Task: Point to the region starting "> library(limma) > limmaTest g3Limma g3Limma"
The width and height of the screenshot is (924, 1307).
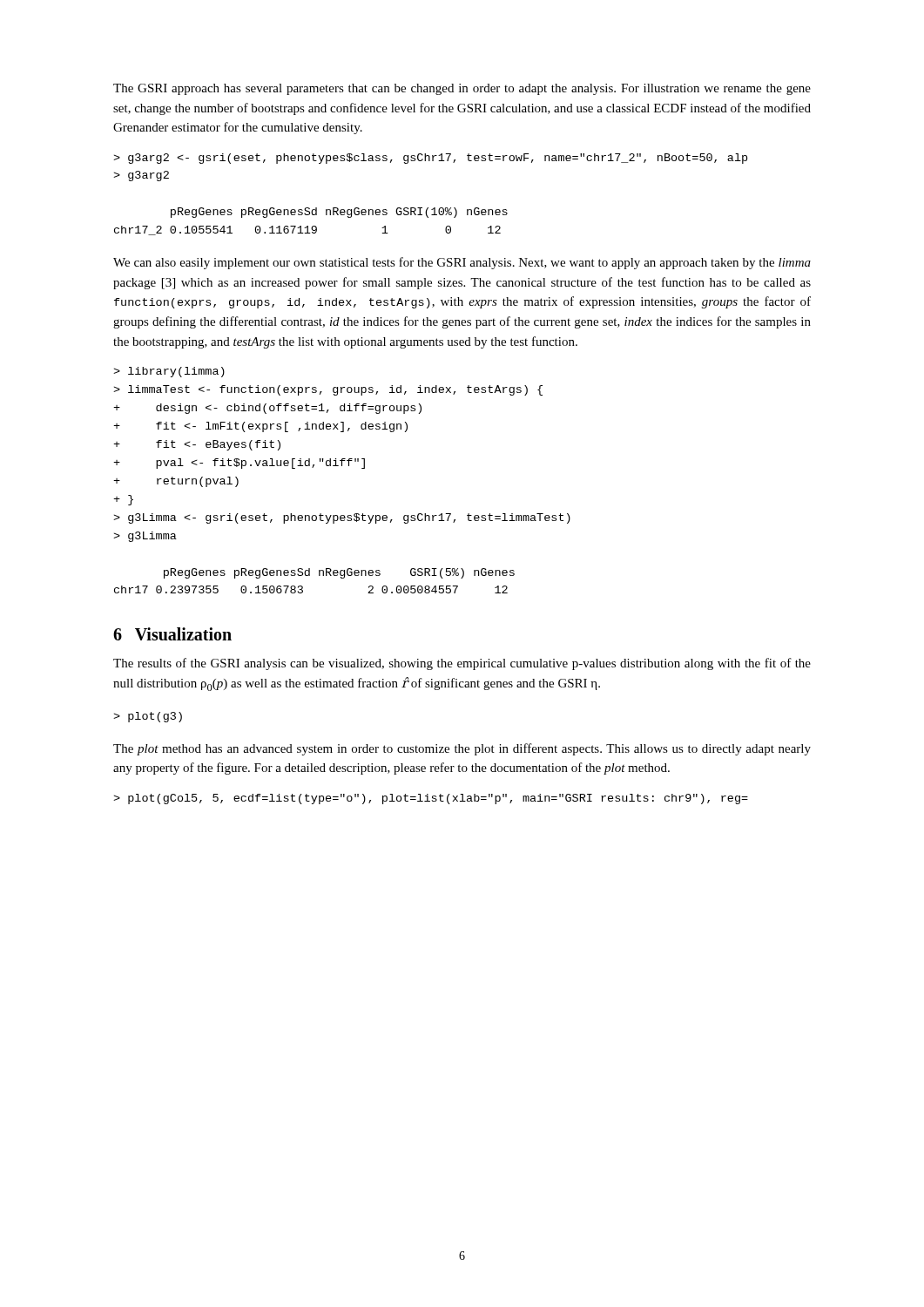Action: pos(169,372)
